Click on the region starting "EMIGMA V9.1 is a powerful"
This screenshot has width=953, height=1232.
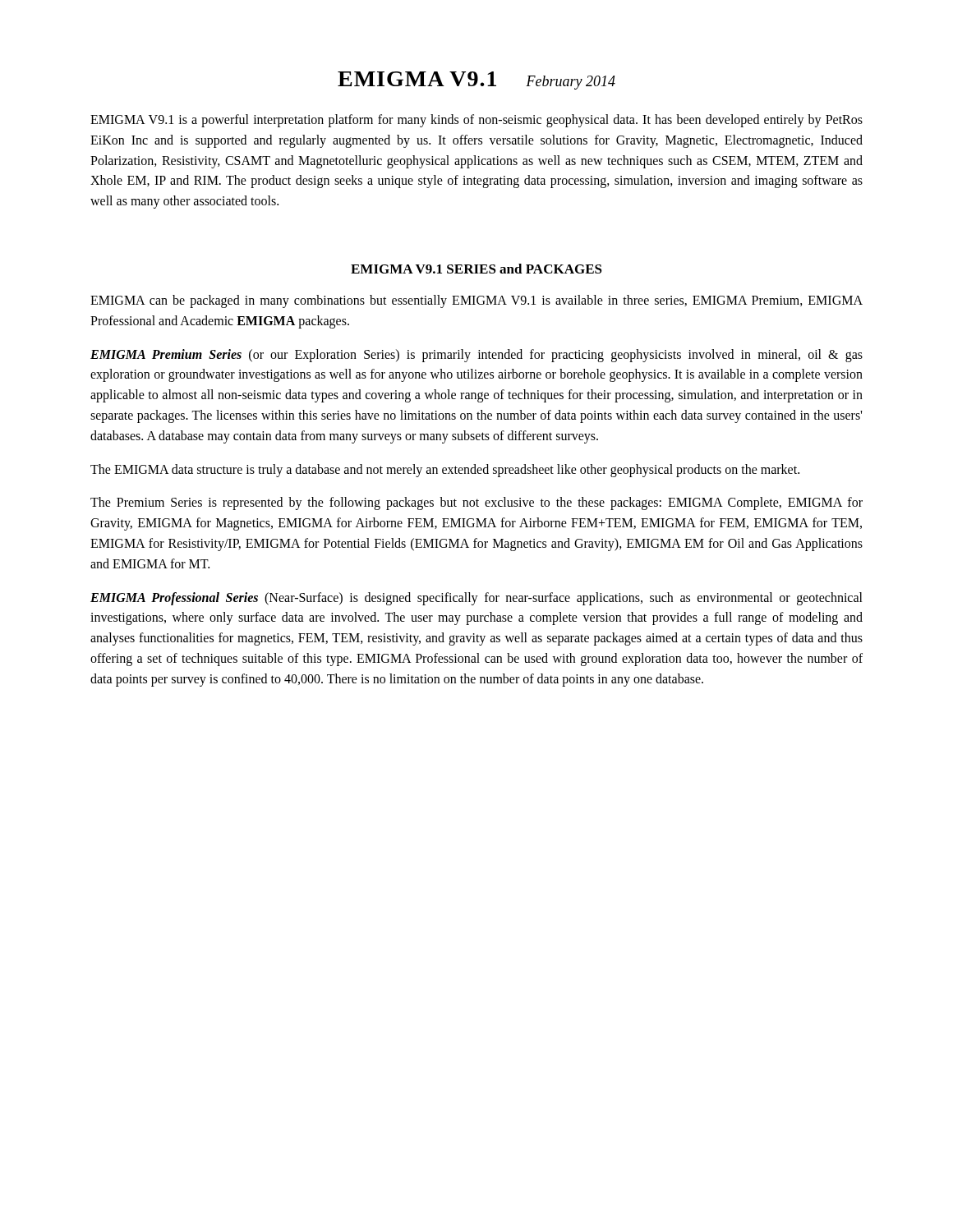pyautogui.click(x=476, y=161)
